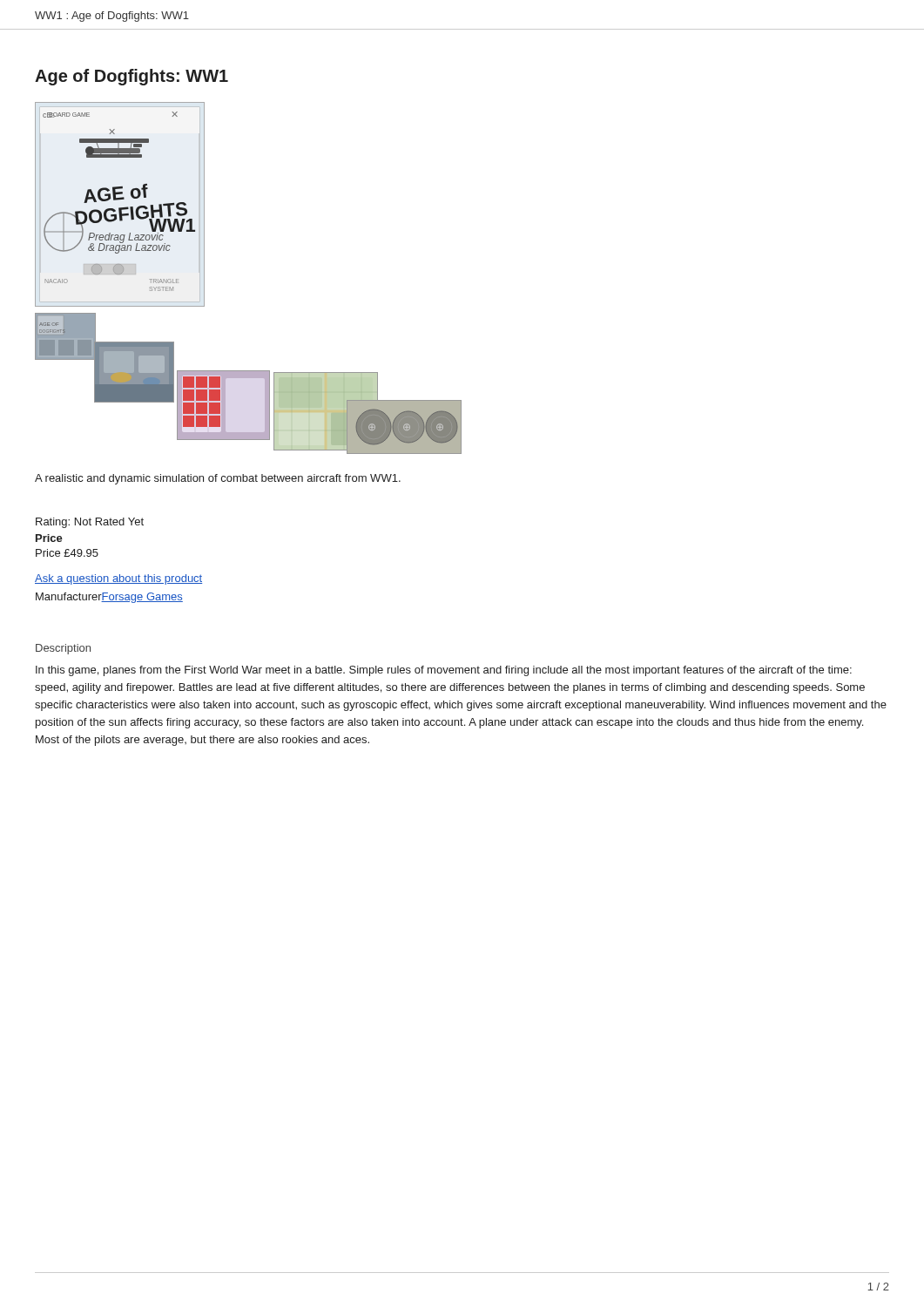
Task: Click the passage that begins "Rating: Not Rated"
Action: coord(89,521)
